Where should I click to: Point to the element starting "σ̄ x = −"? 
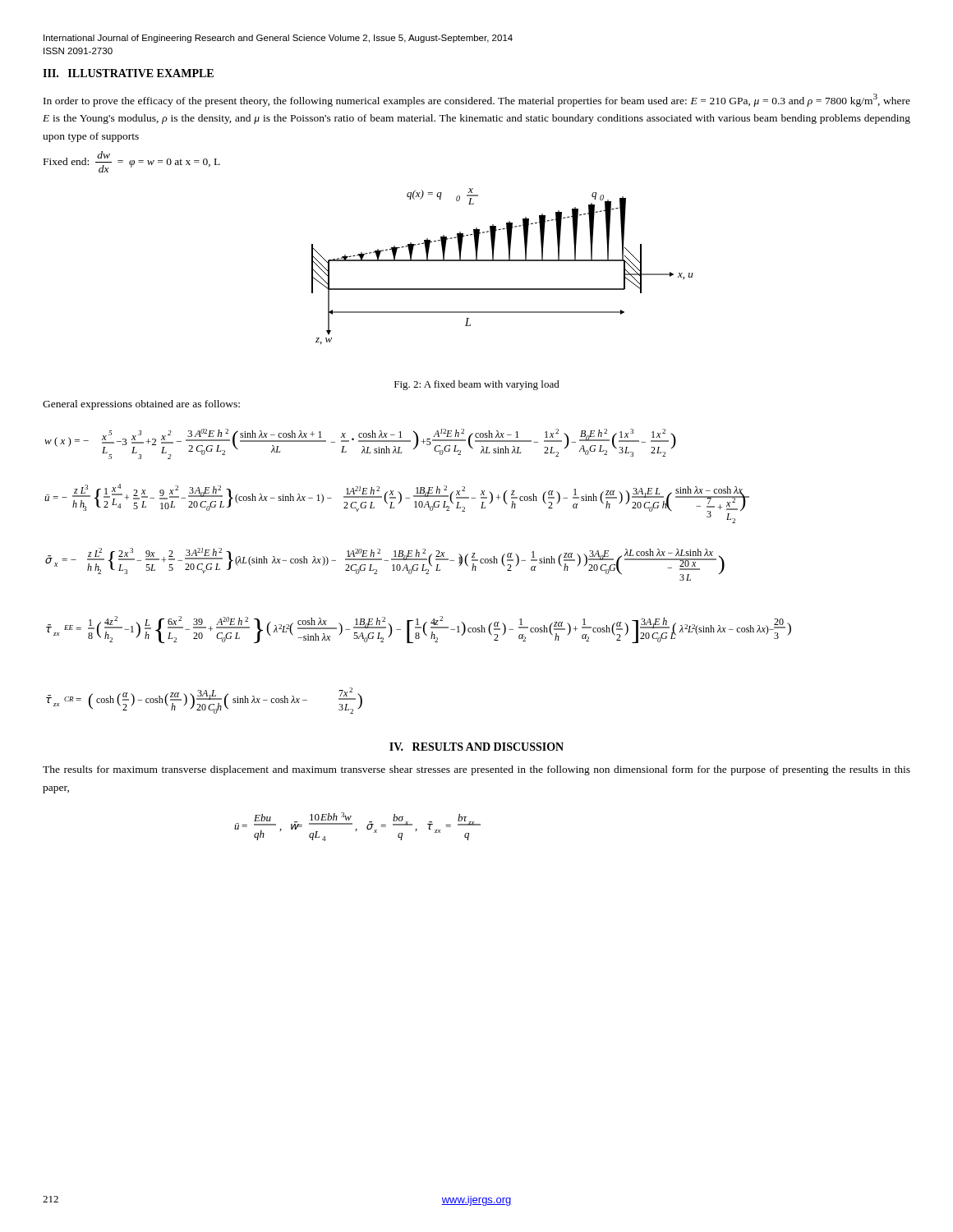[476, 562]
